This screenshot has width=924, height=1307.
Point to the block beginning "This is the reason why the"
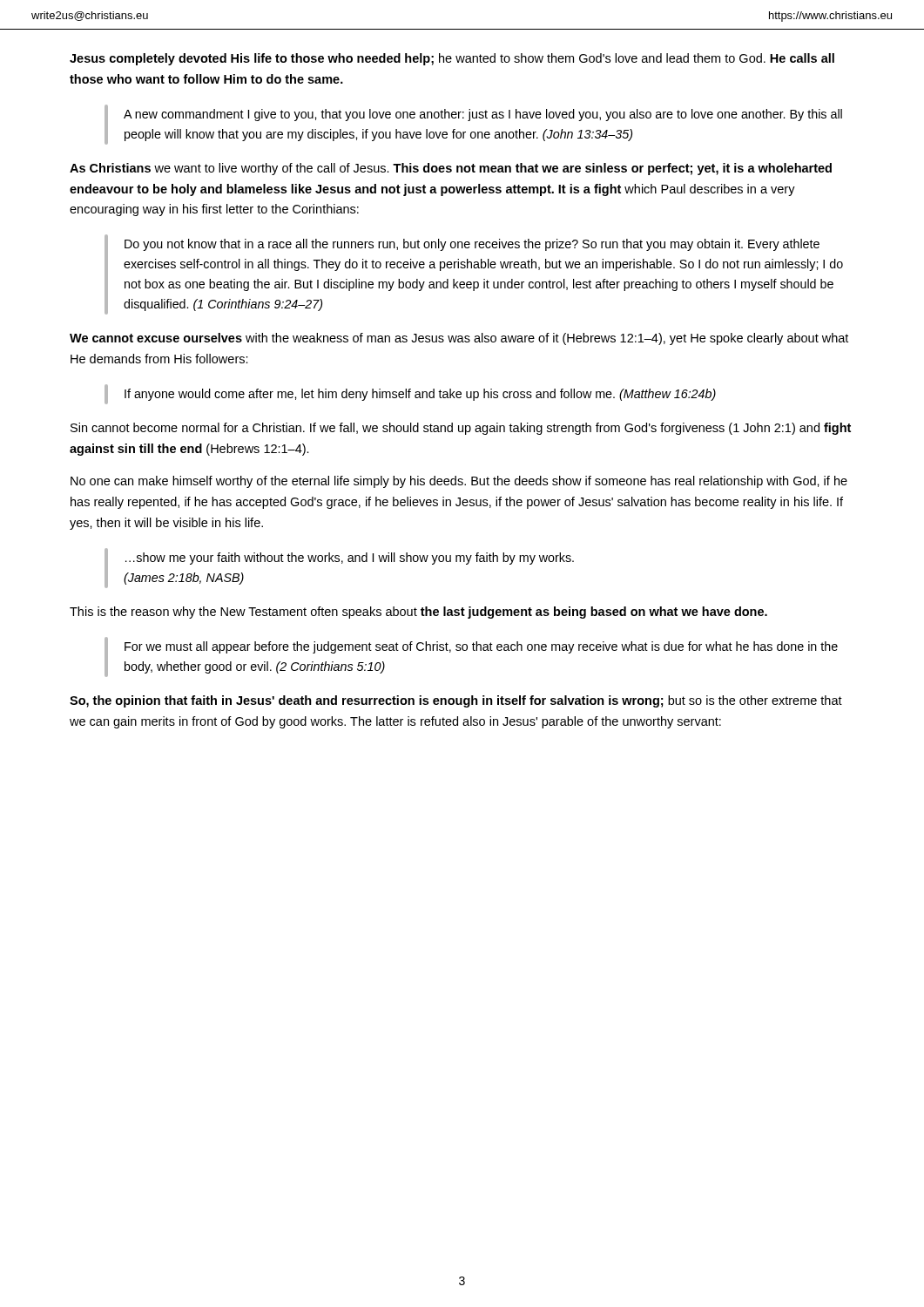pyautogui.click(x=462, y=612)
